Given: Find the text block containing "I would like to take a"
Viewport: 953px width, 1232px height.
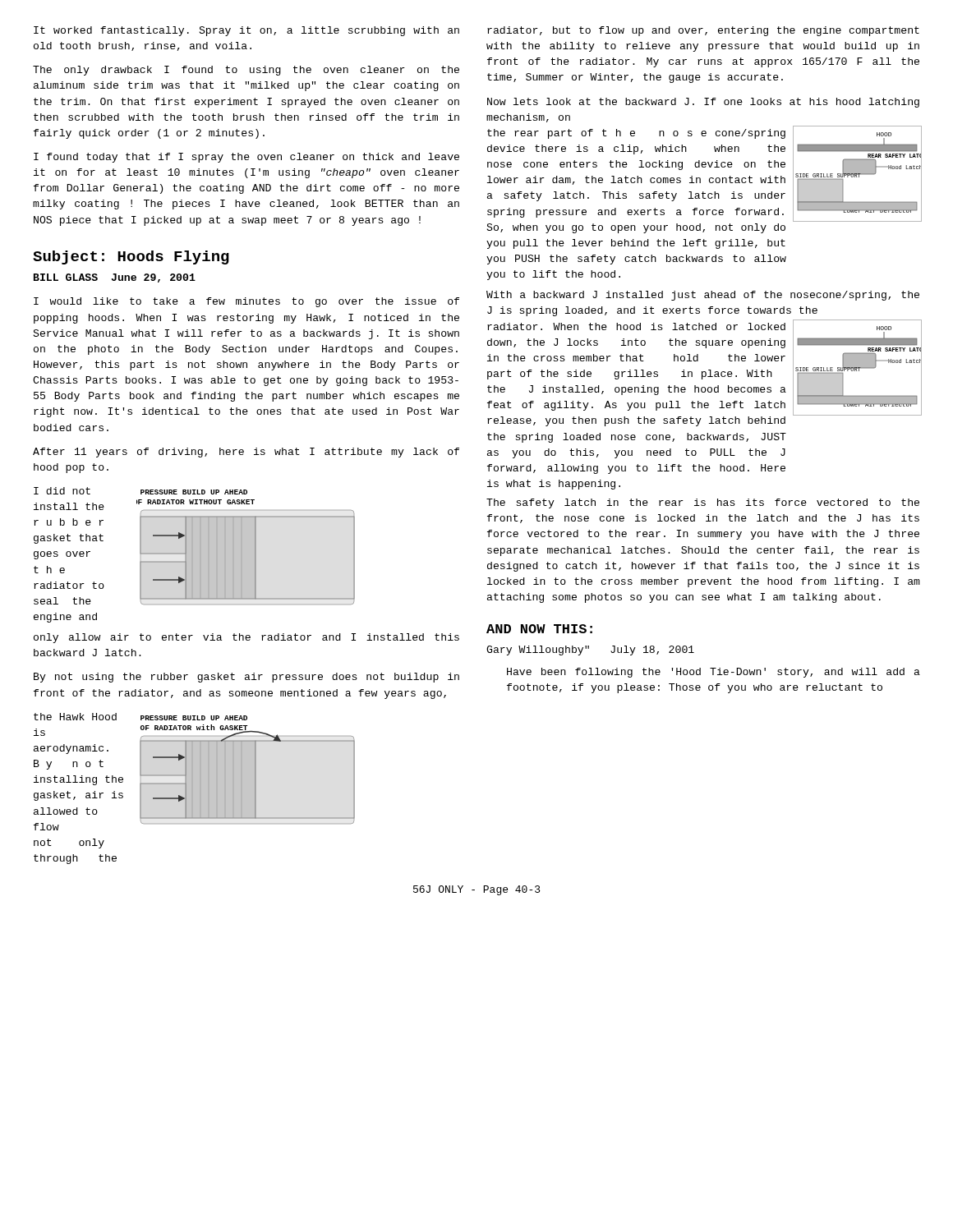Looking at the screenshot, I should tap(246, 365).
